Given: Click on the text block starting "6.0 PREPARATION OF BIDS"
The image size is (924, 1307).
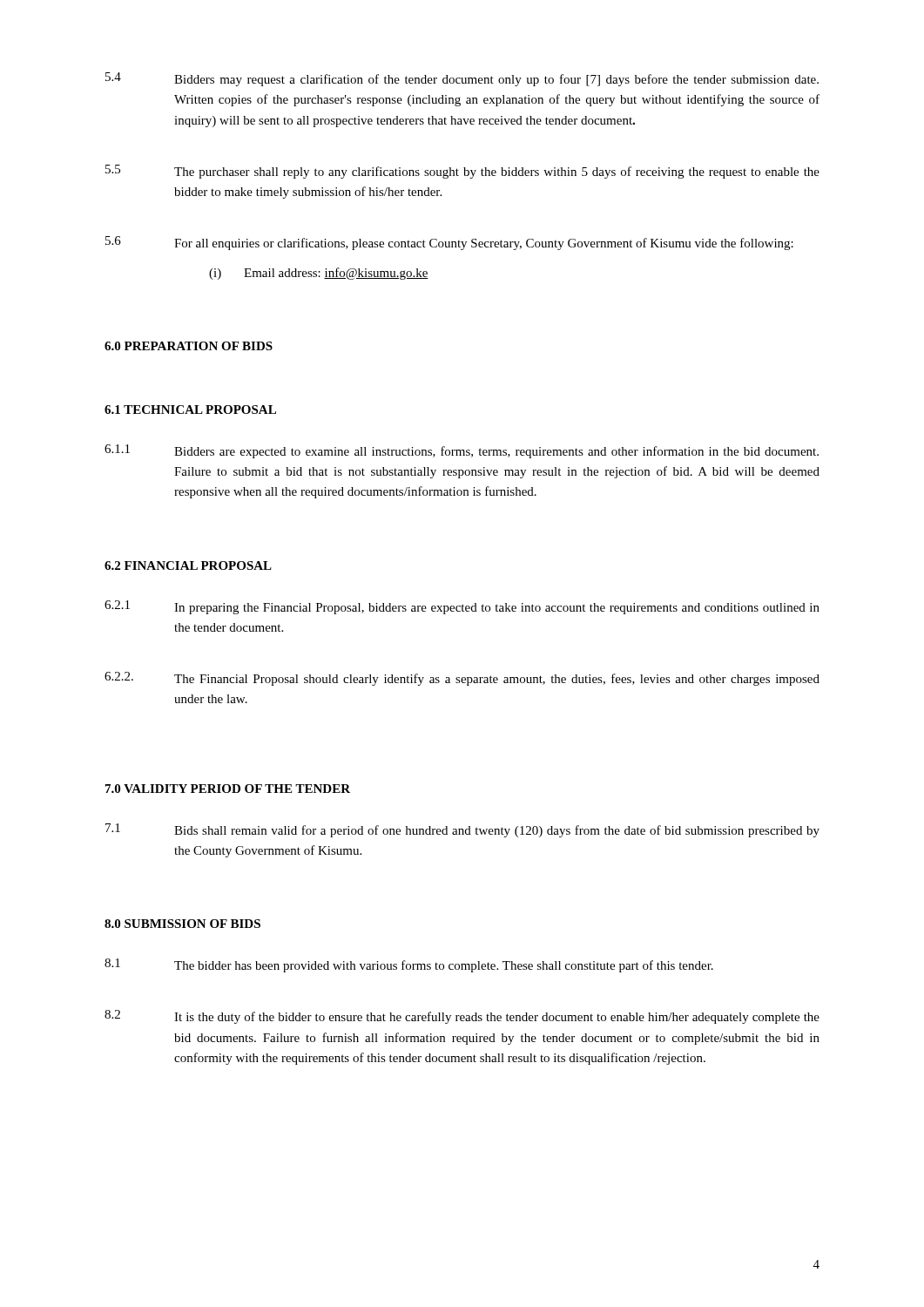Looking at the screenshot, I should tap(189, 346).
